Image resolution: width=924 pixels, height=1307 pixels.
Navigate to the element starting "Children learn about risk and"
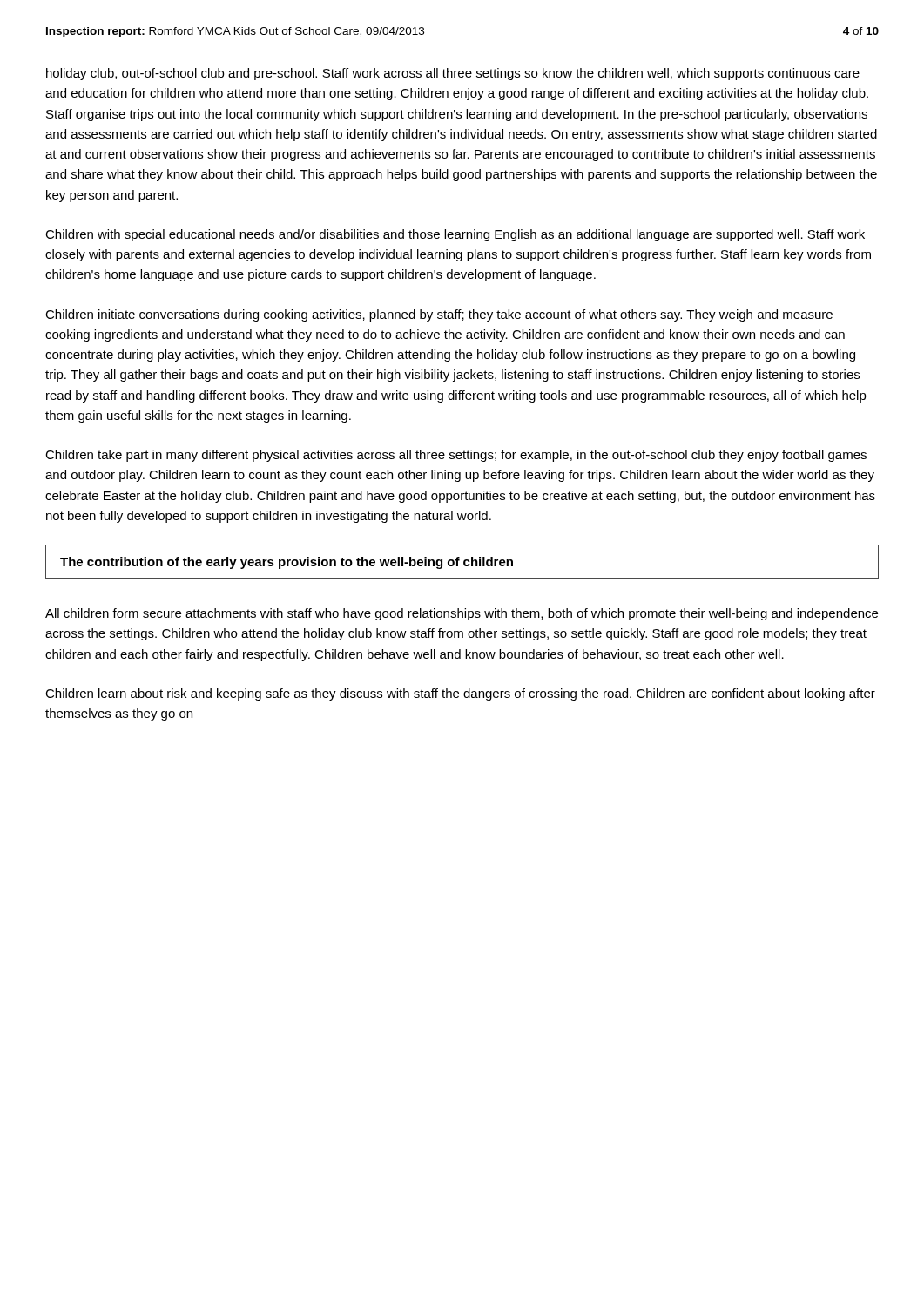[x=460, y=703]
